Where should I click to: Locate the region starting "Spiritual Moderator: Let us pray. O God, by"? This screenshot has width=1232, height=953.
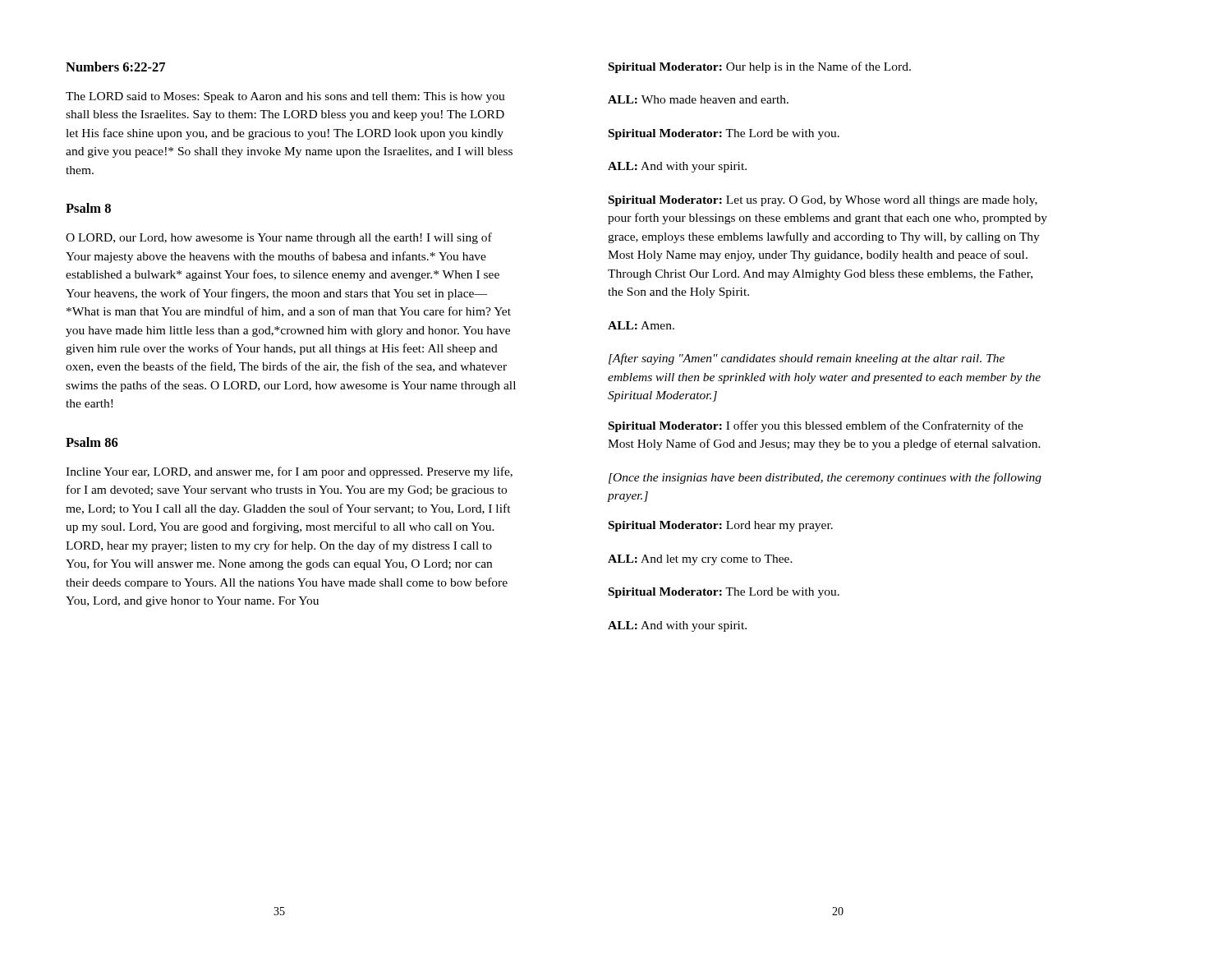(827, 245)
